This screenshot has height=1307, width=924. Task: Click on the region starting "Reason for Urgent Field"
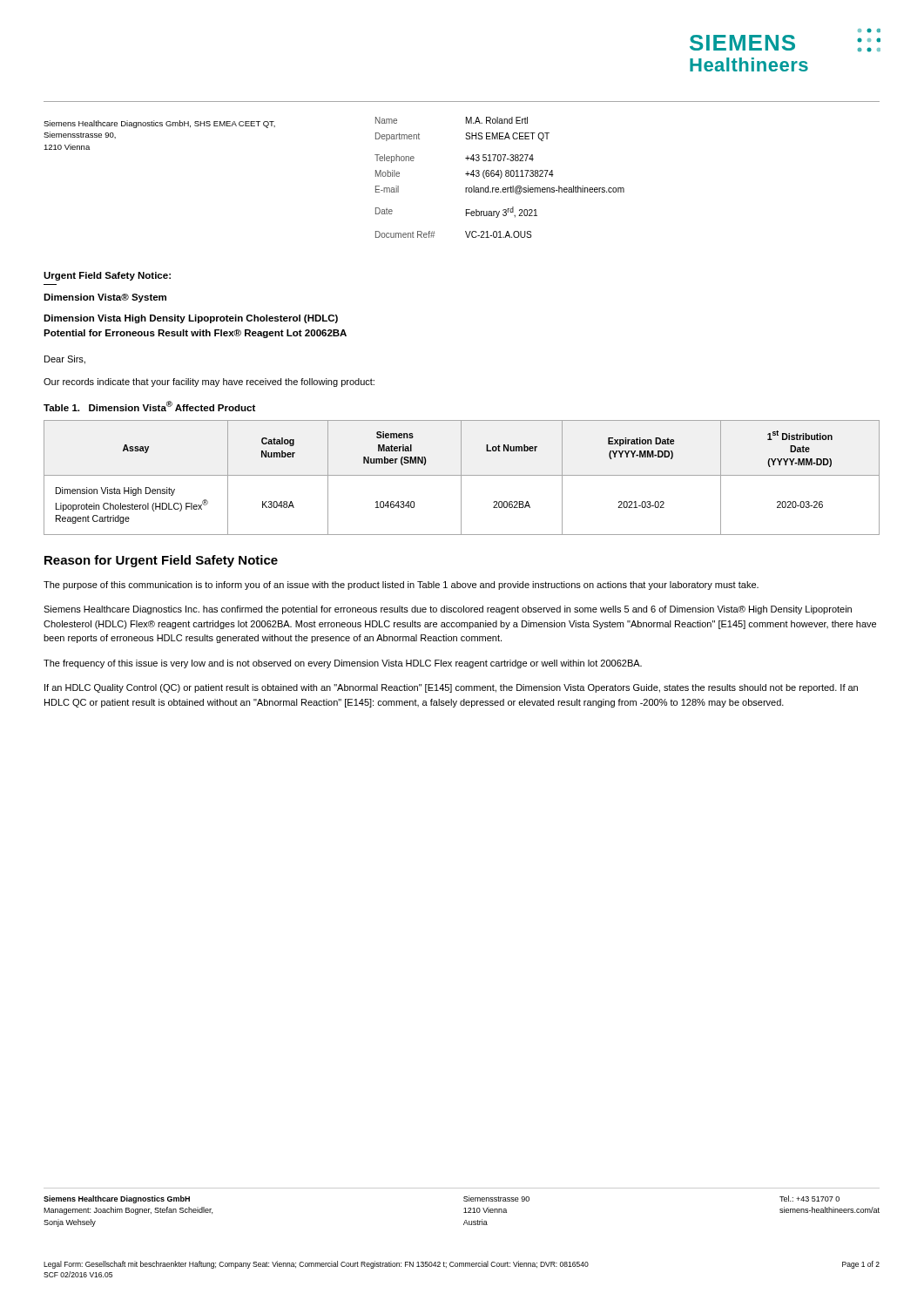pos(161,560)
